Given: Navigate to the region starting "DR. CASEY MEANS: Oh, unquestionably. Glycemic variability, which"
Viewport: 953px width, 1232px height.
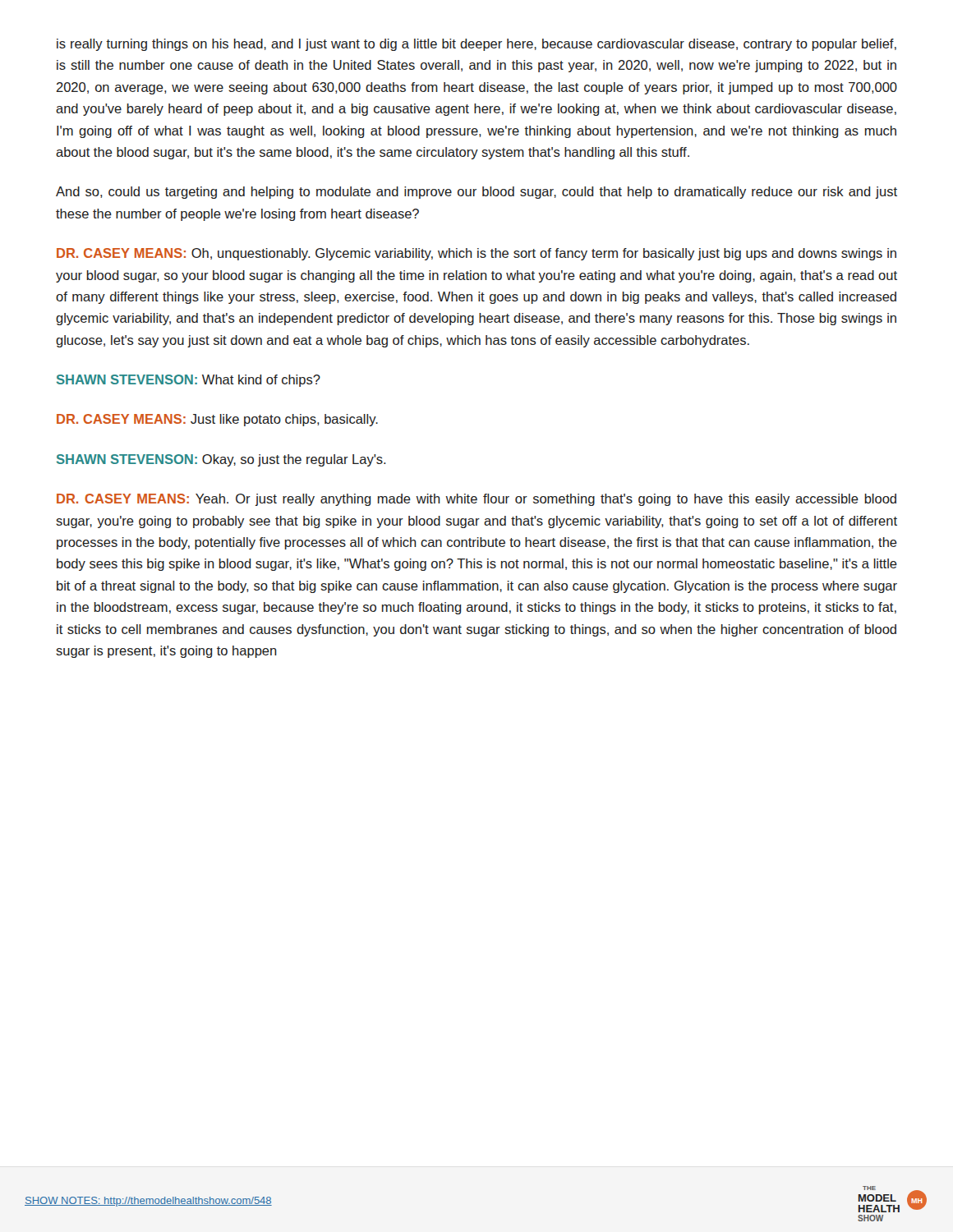Looking at the screenshot, I should coord(476,296).
